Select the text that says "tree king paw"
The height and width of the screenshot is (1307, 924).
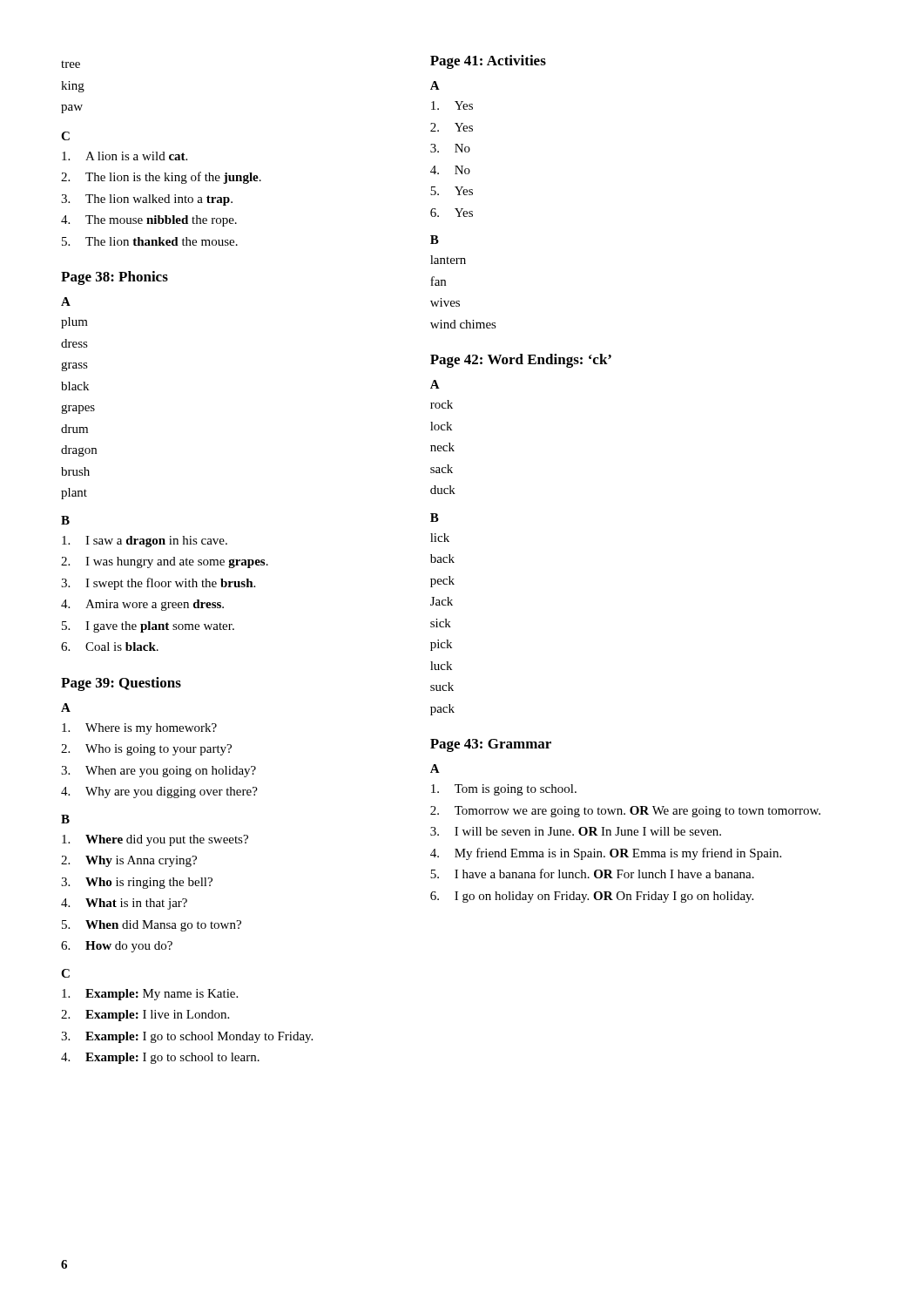click(71, 64)
